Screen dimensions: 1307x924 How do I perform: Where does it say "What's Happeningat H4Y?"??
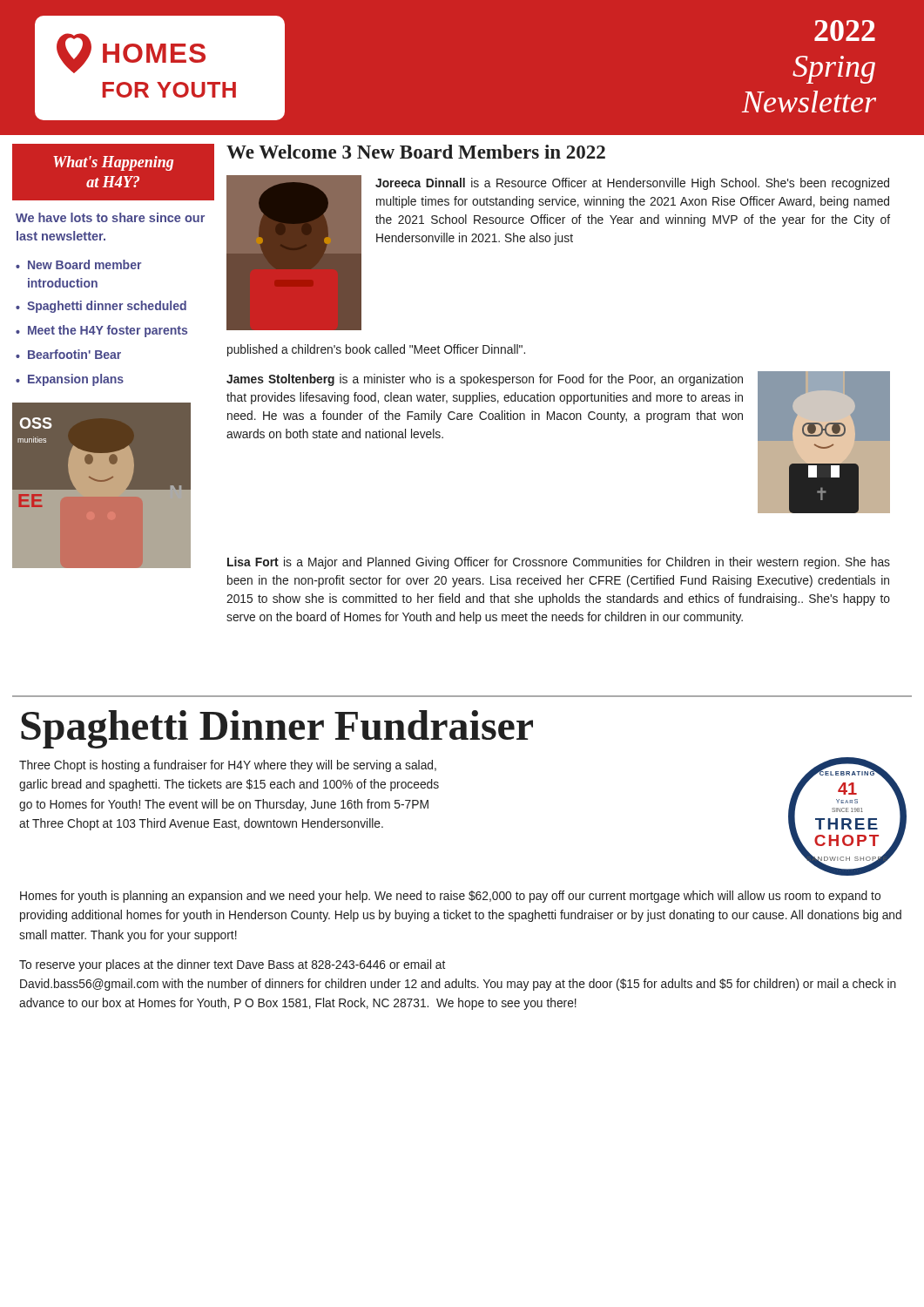(113, 172)
